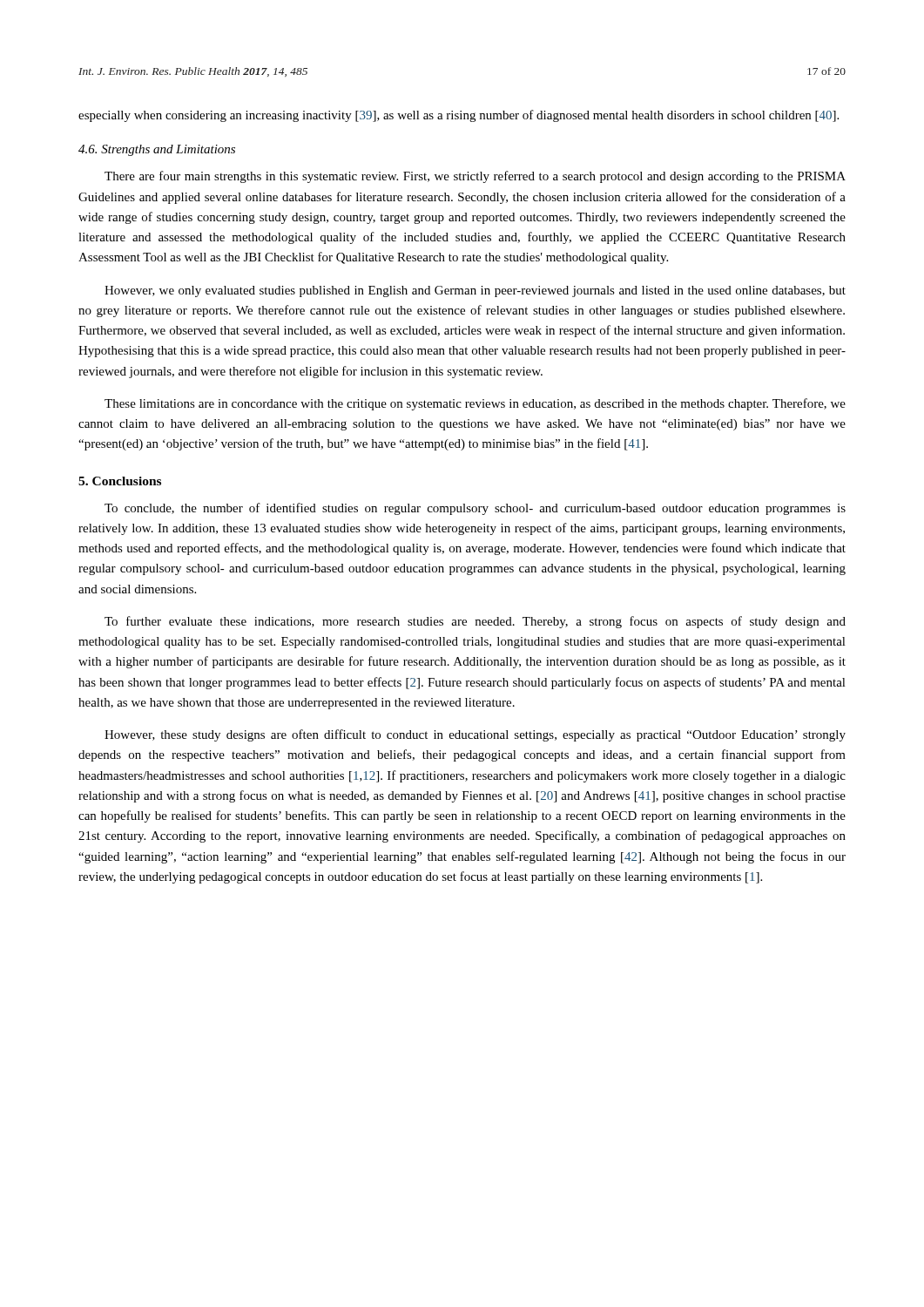Navigate to the region starting "However, these study"
This screenshot has height=1307, width=924.
click(462, 806)
